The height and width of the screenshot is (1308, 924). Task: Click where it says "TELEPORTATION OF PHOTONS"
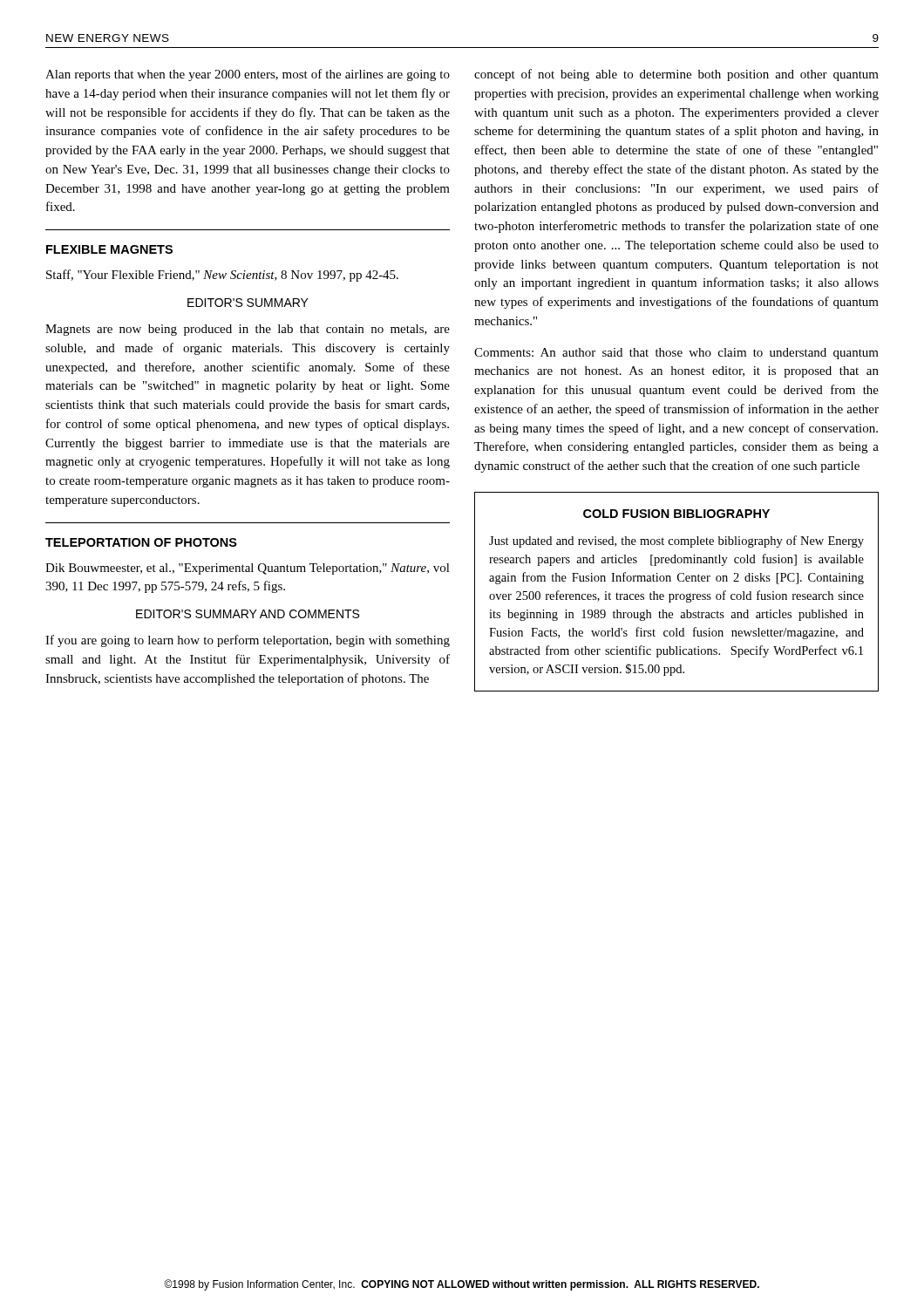tap(141, 542)
